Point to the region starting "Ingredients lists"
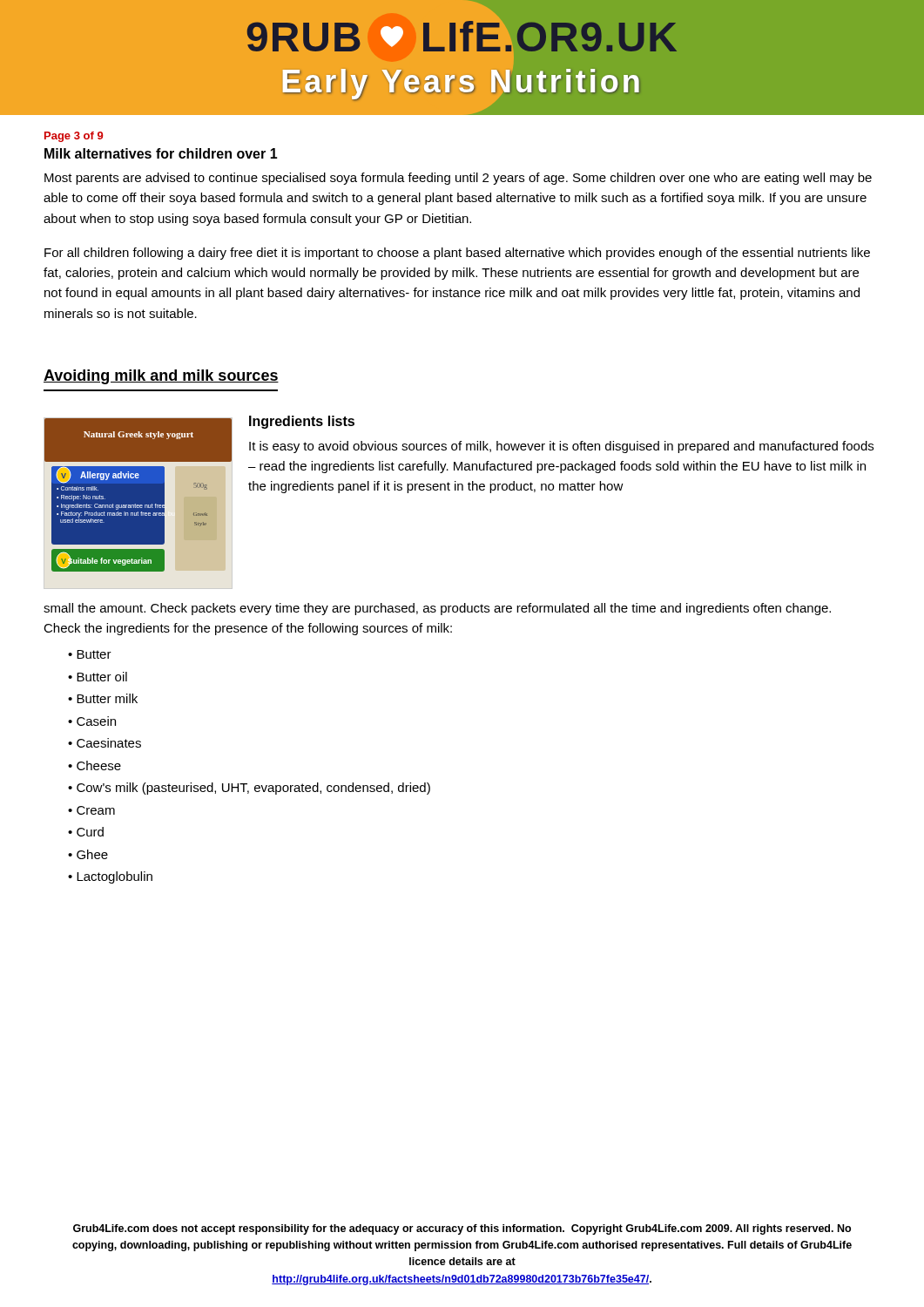Screen dimensions: 1307x924 click(302, 421)
